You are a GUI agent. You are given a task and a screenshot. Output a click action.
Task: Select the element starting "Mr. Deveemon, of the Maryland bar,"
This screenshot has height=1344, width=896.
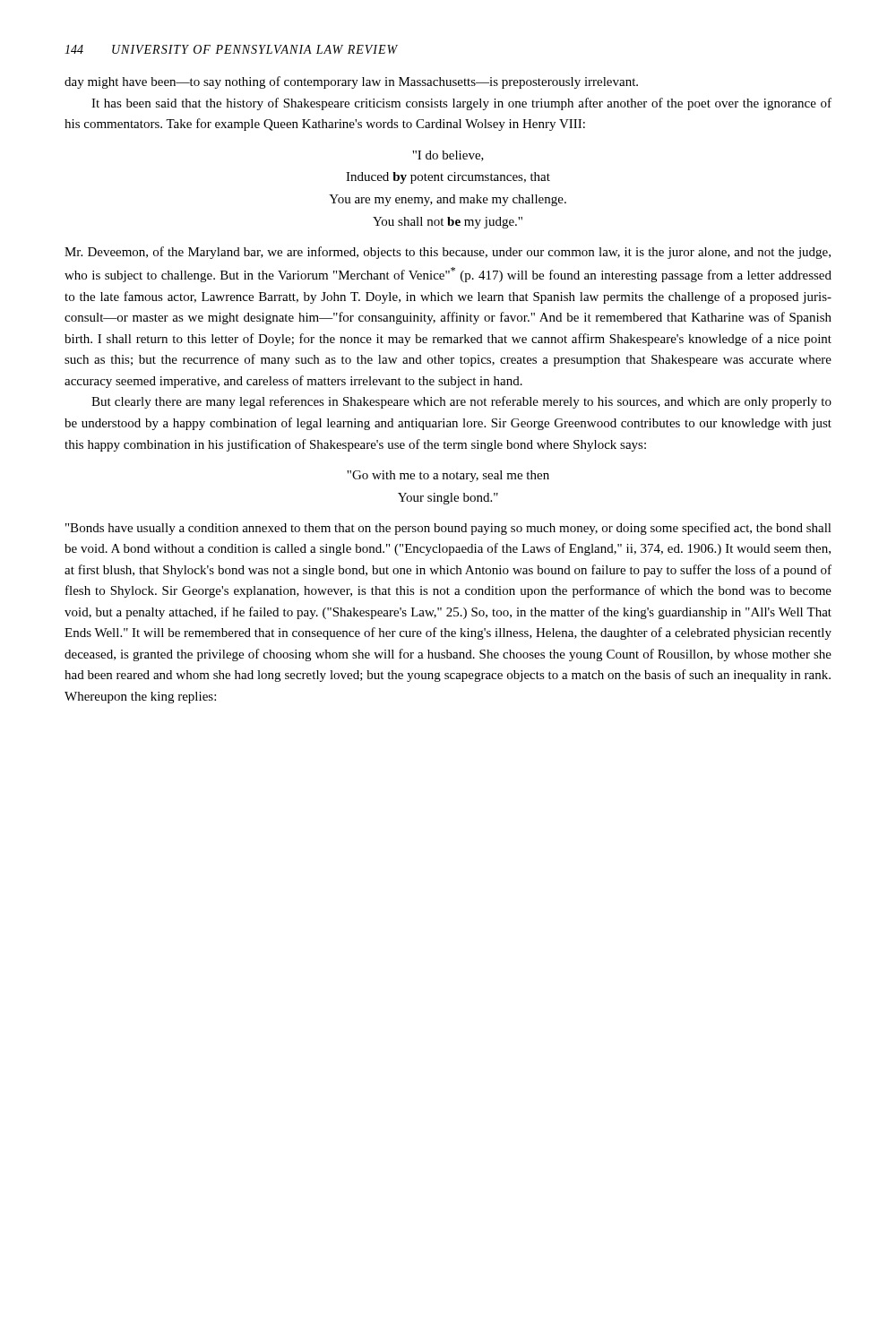448,348
